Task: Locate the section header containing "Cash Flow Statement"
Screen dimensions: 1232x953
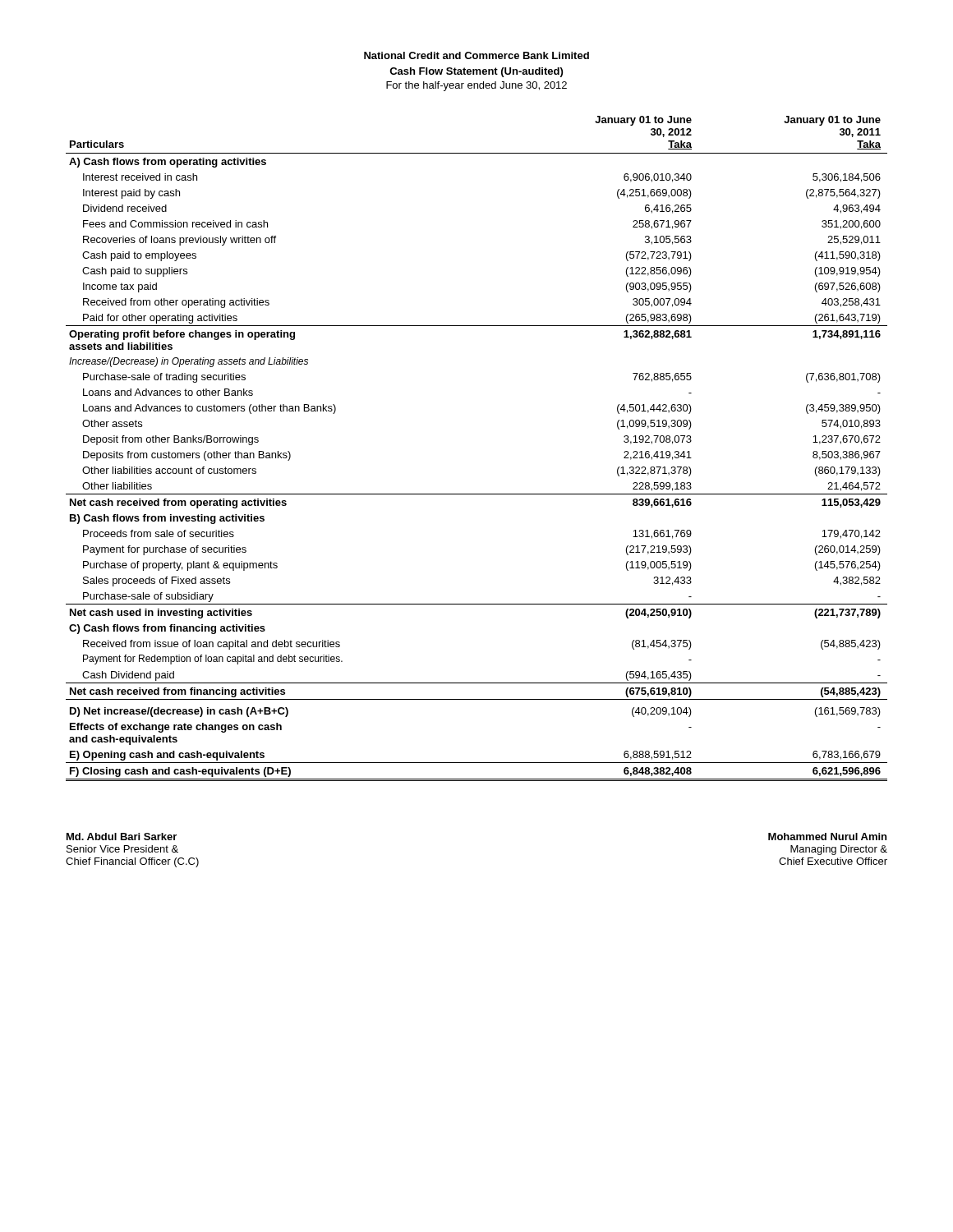Action: (476, 71)
